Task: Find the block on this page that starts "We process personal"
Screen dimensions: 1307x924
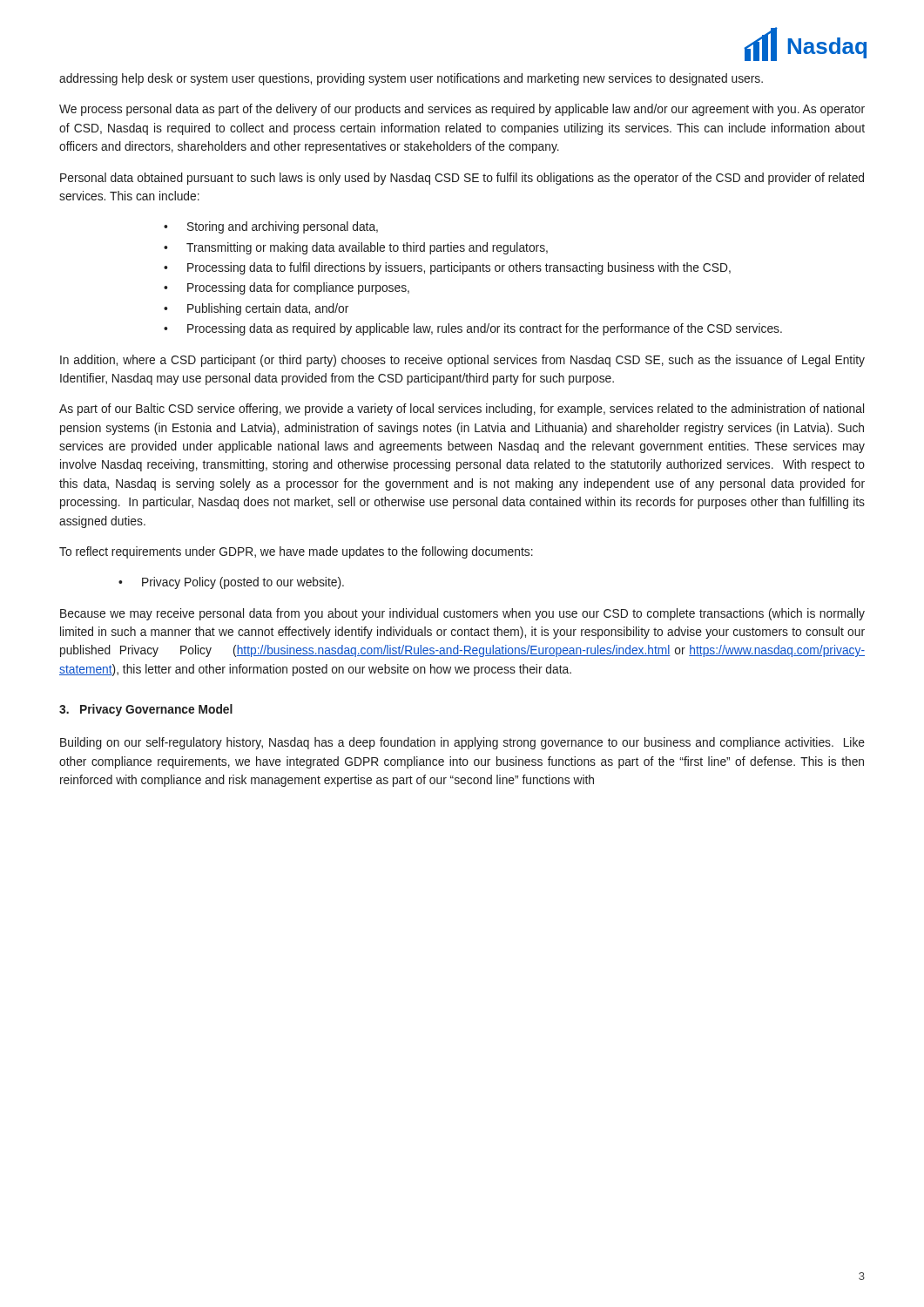Action: pos(462,128)
